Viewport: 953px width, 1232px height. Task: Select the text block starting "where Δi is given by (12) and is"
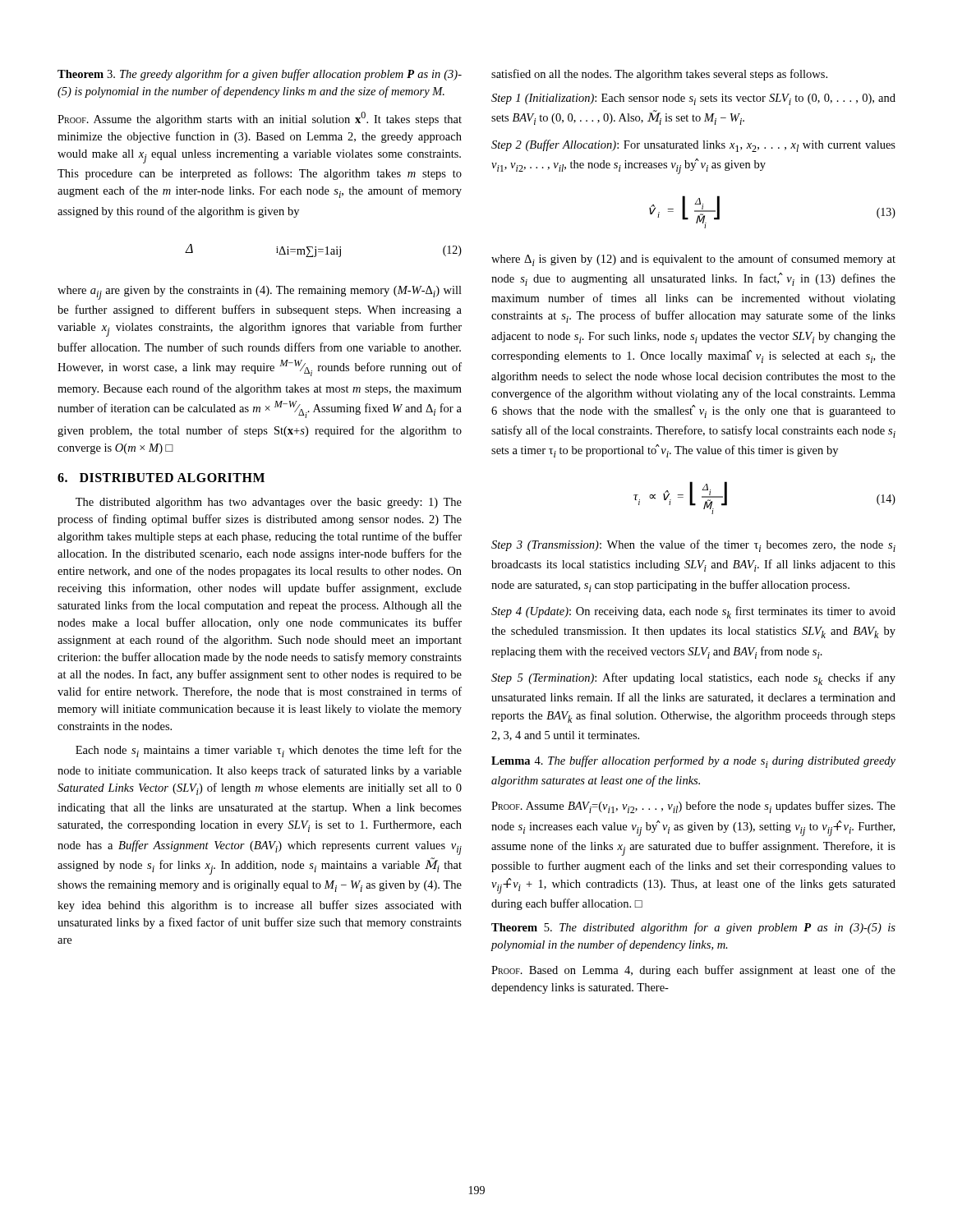point(693,356)
